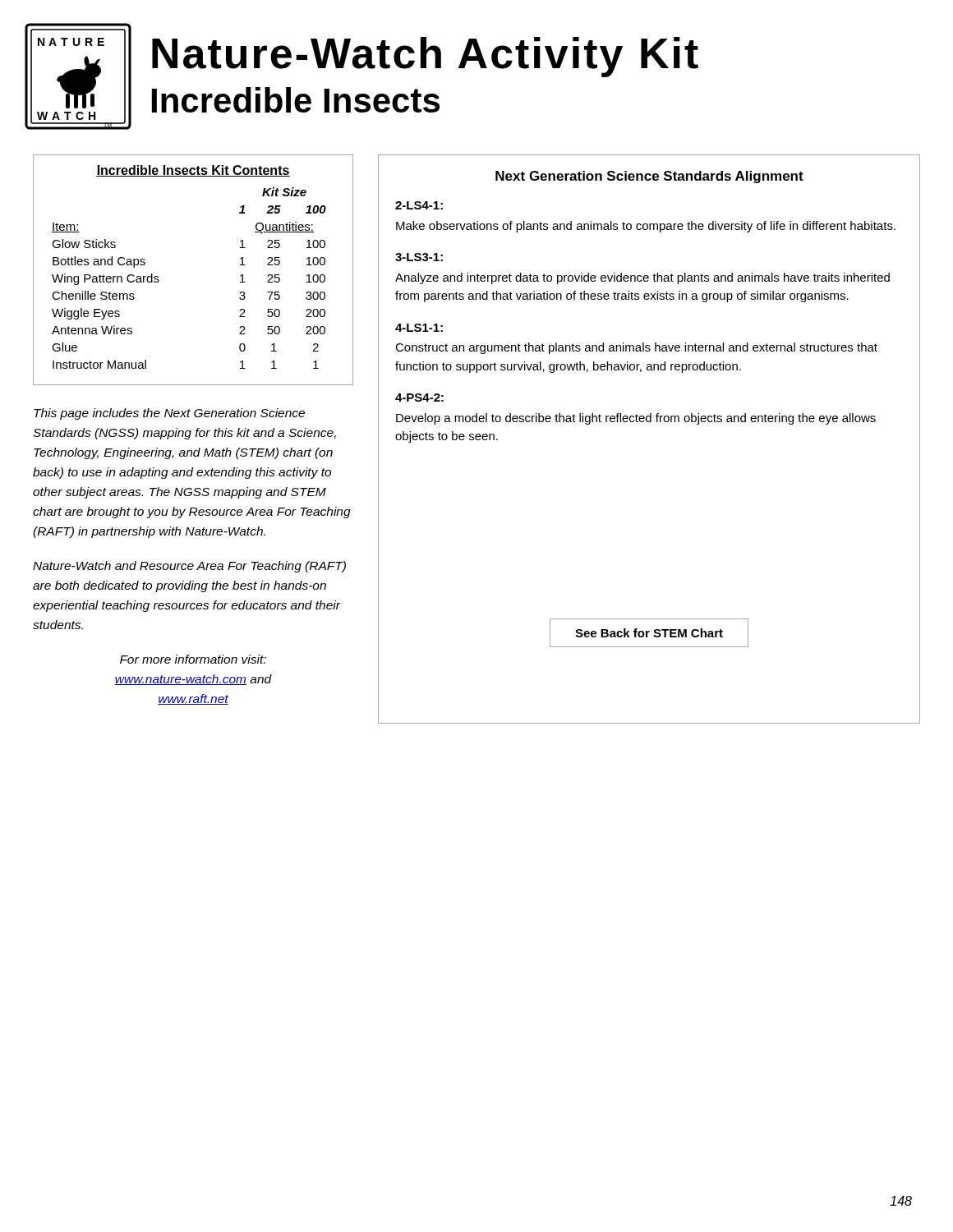Find the table that mentions "Chenille Stems"

193,270
